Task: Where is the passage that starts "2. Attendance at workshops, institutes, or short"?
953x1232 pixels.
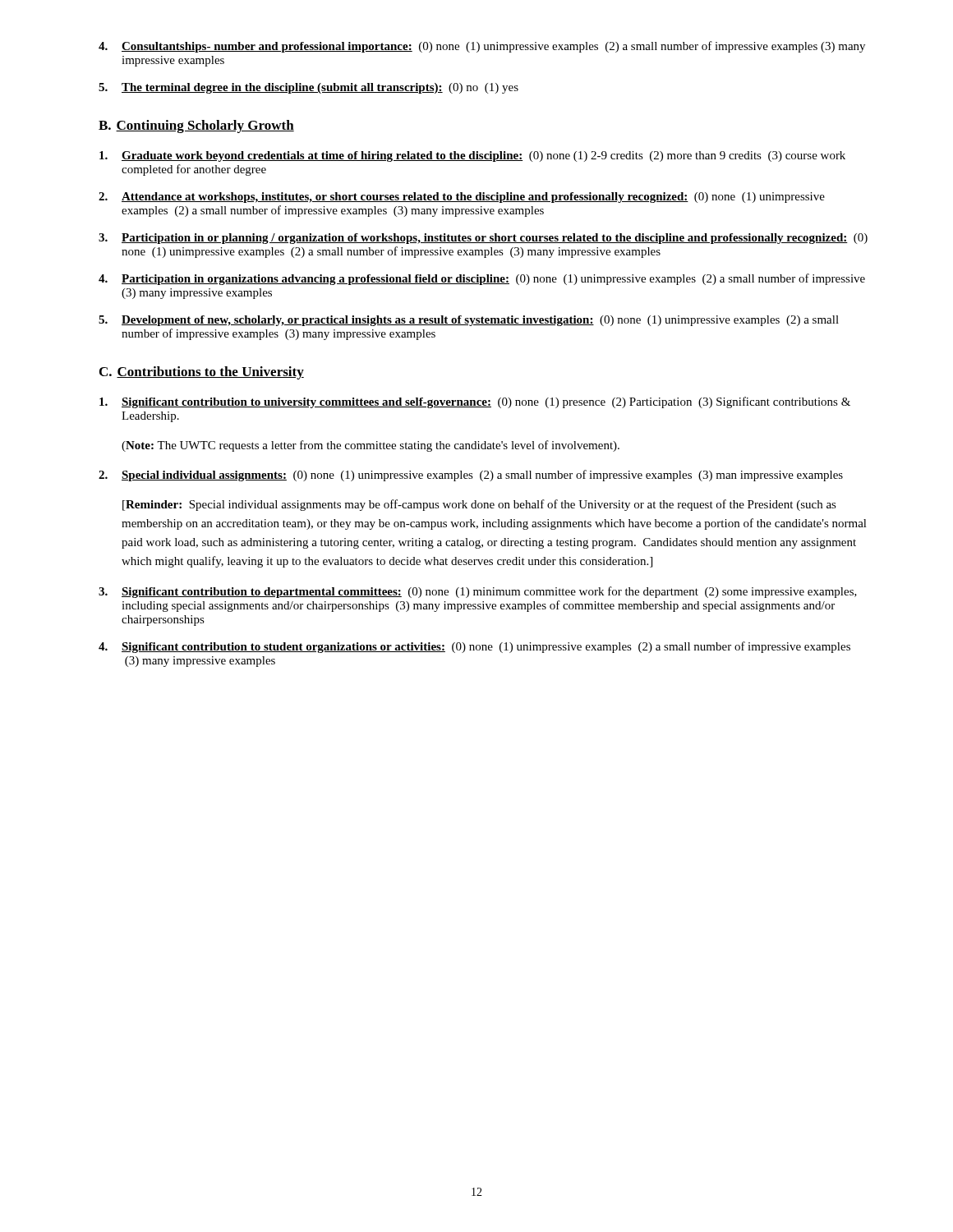Action: pos(485,204)
